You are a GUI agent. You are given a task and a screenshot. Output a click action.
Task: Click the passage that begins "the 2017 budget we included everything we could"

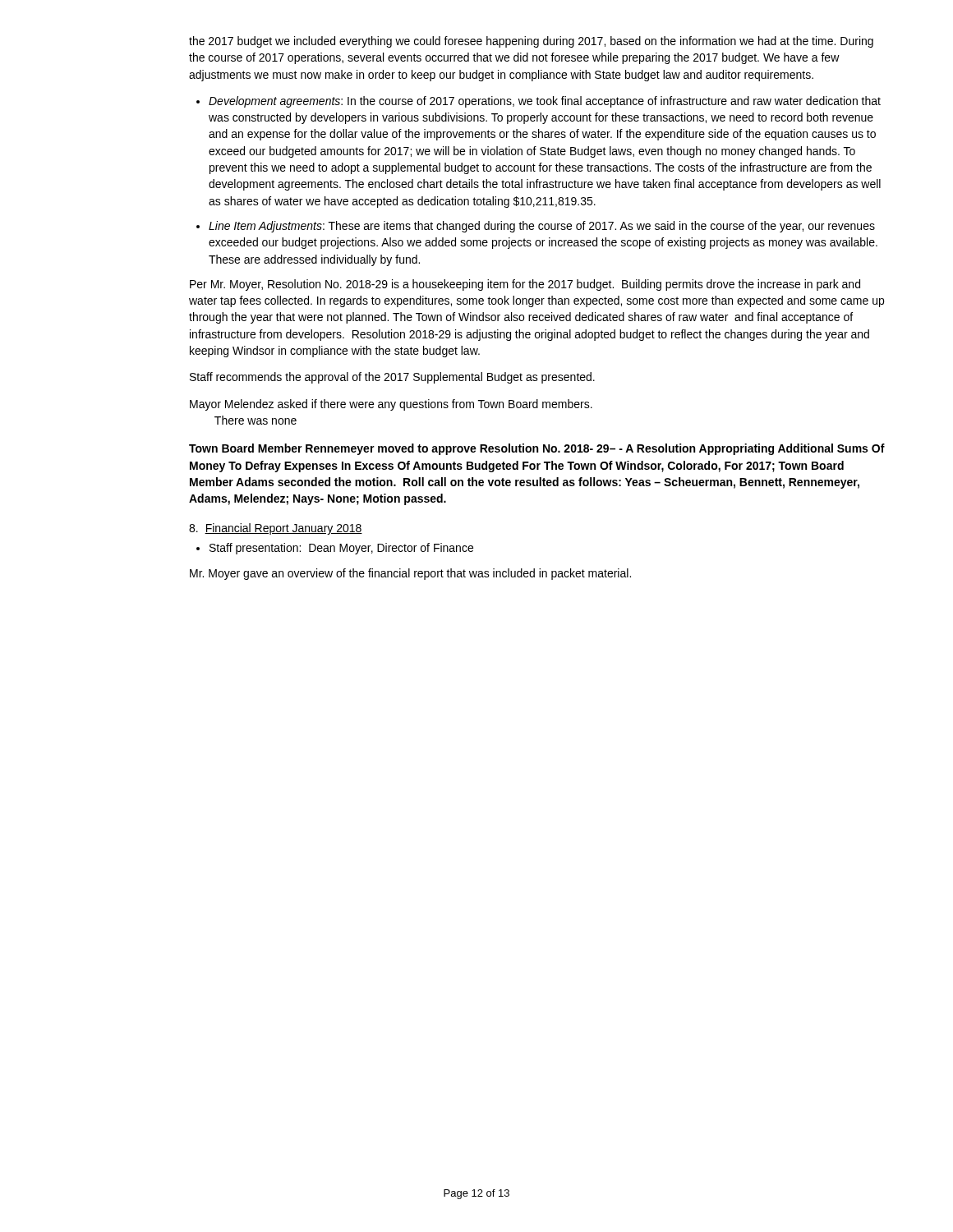pos(531,58)
